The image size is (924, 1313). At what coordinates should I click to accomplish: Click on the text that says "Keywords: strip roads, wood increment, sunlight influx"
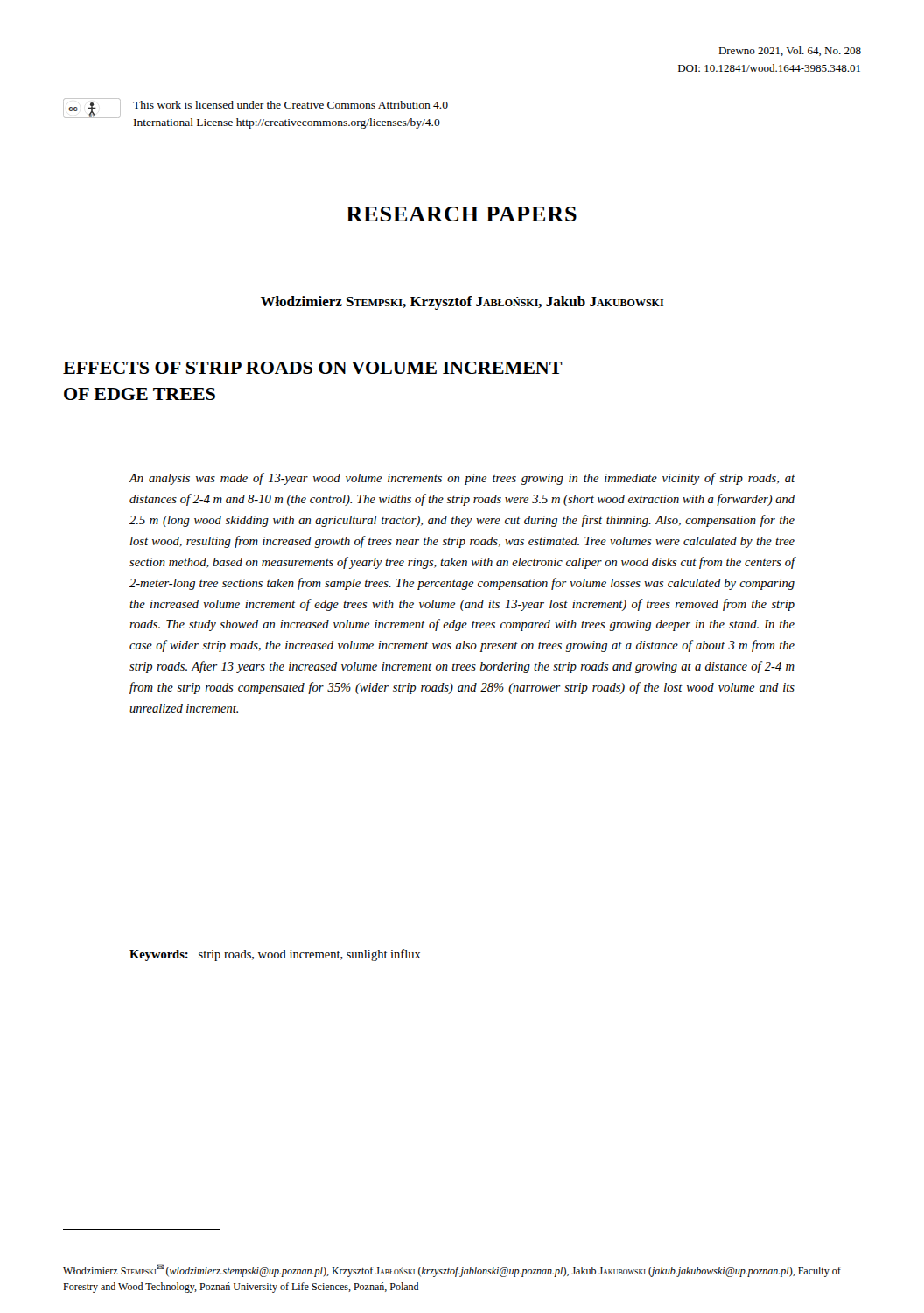coord(275,954)
